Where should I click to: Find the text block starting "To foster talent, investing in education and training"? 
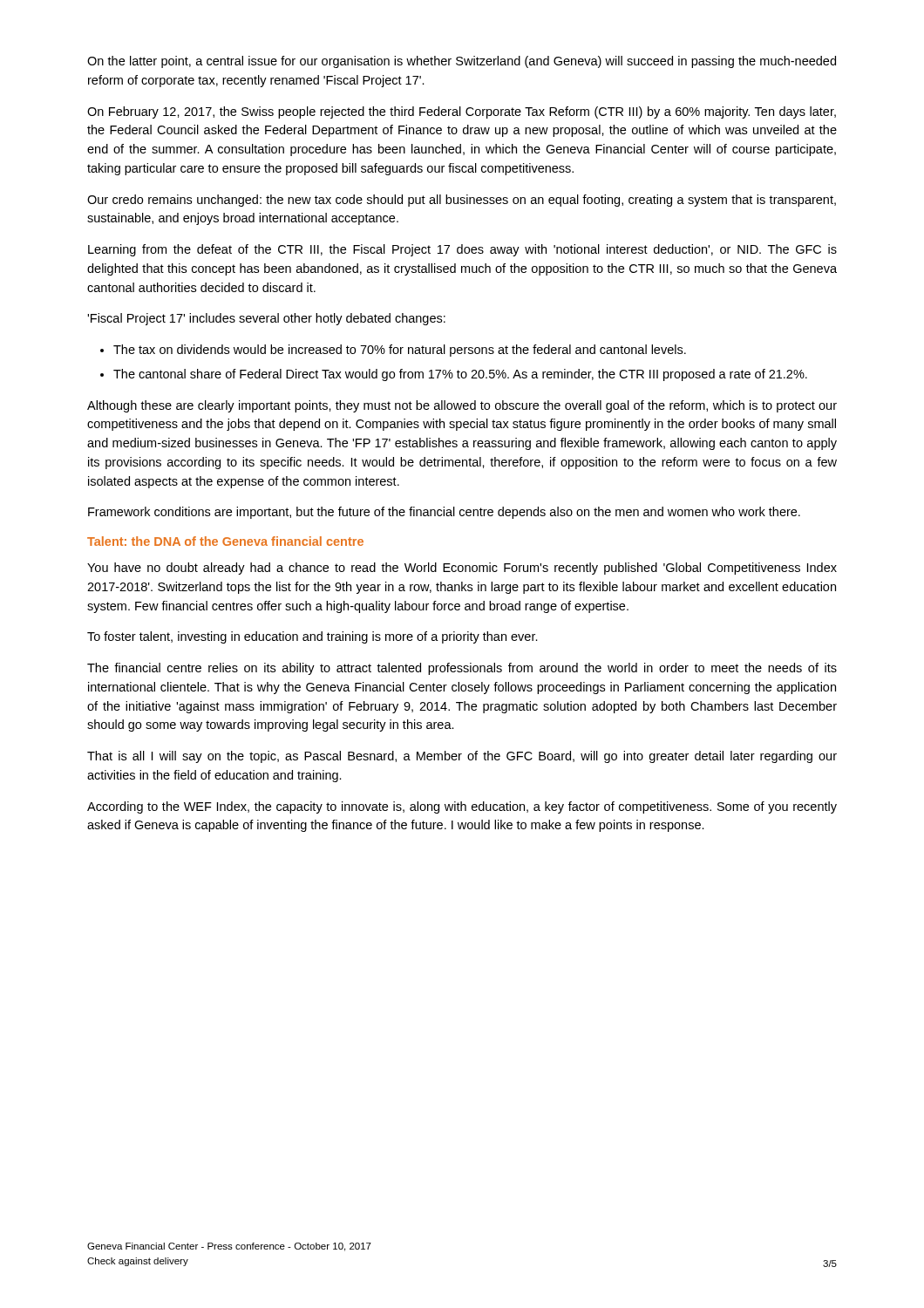tap(313, 637)
